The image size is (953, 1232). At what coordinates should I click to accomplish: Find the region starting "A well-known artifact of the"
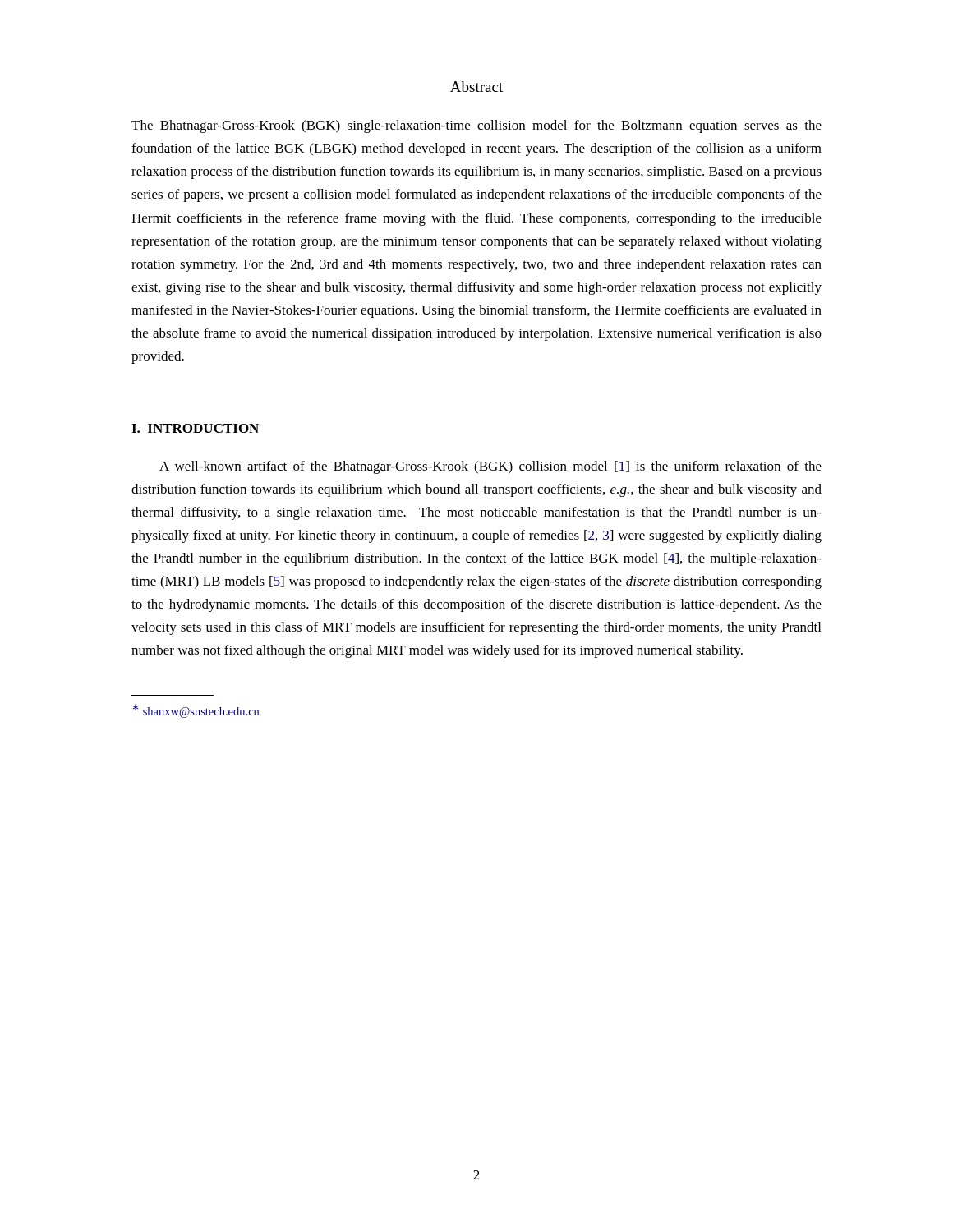point(476,558)
